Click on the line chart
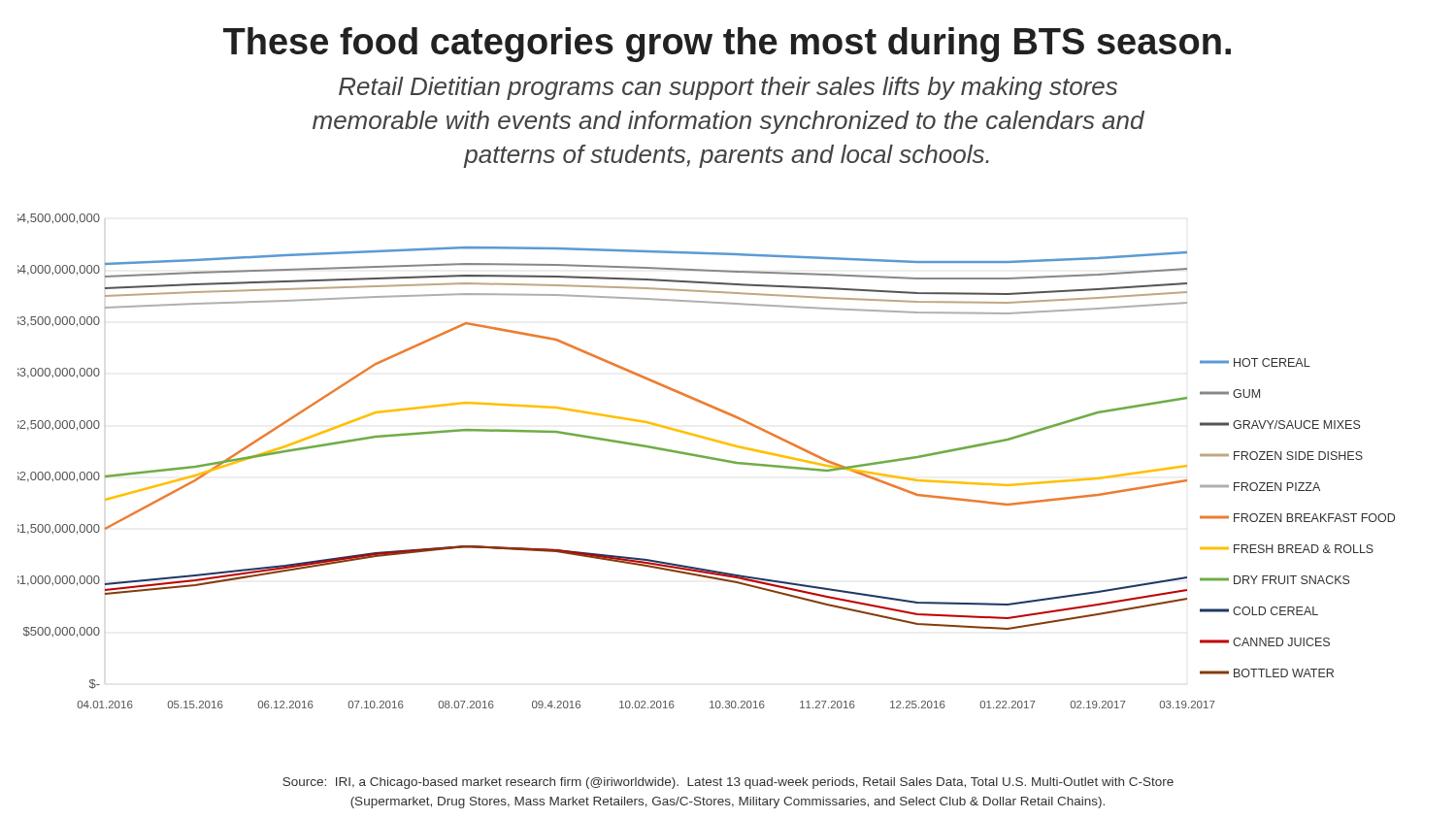The height and width of the screenshot is (819, 1456). 729,485
